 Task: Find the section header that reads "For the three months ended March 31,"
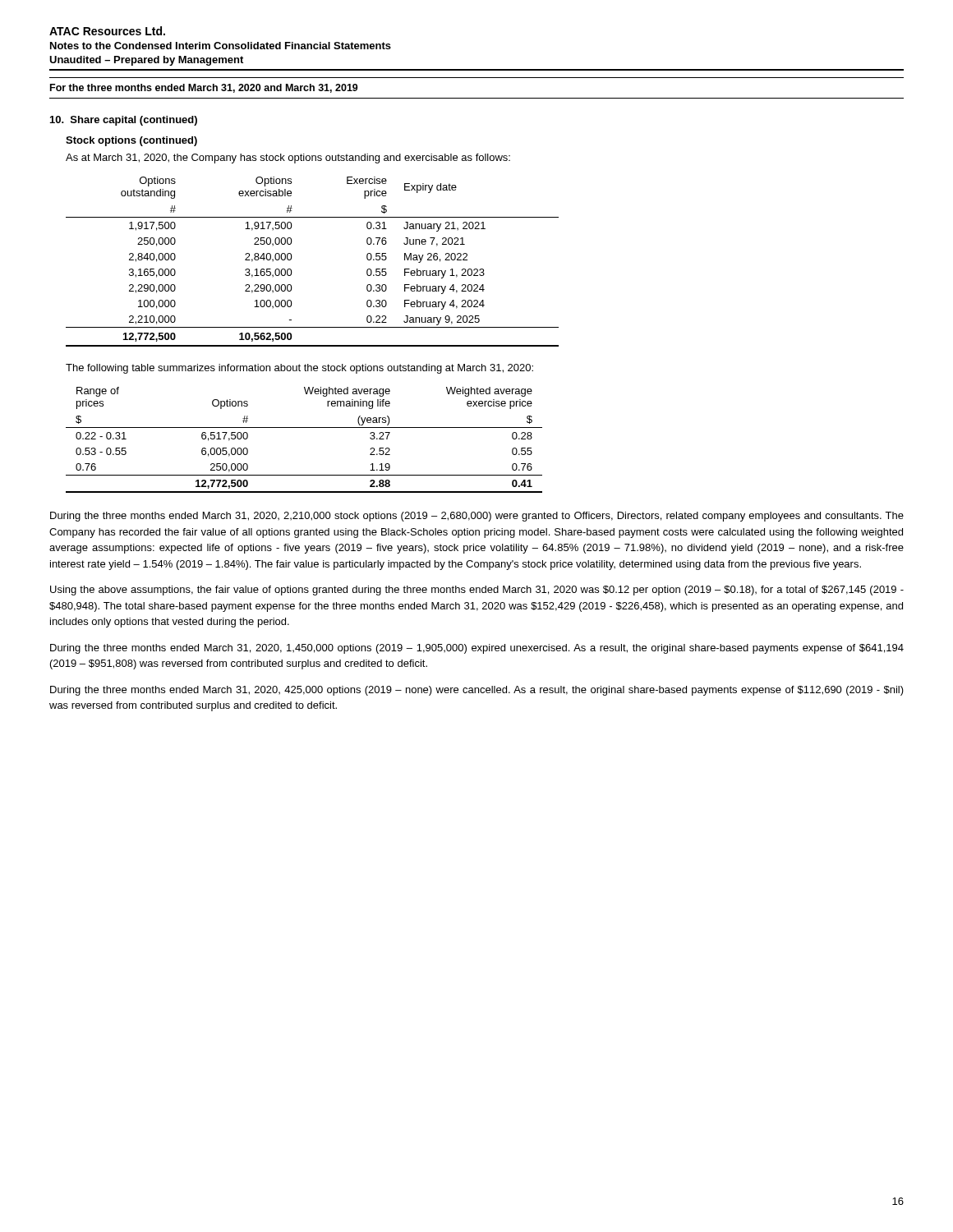point(204,88)
